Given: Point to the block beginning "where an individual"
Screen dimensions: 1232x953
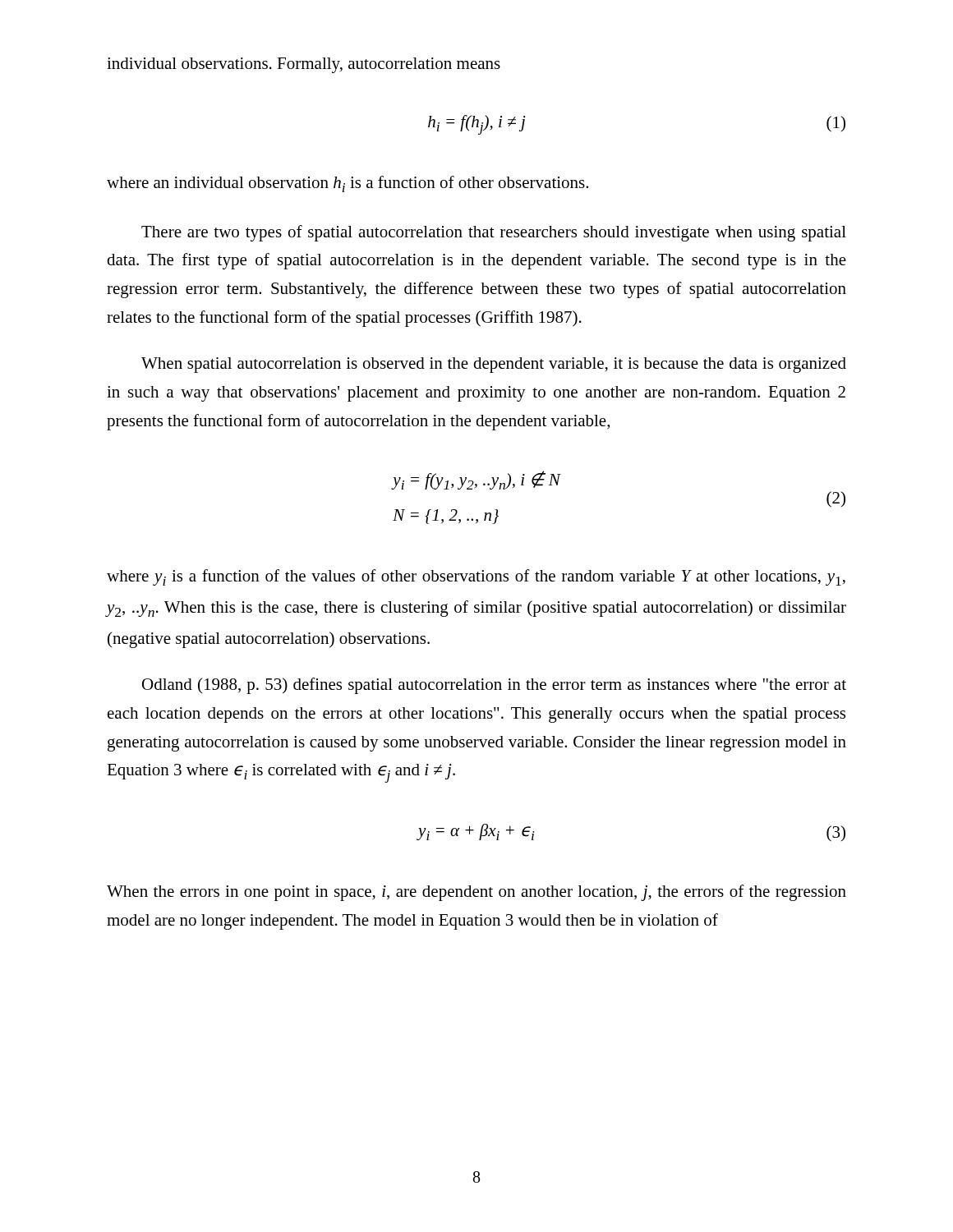Looking at the screenshot, I should point(348,184).
